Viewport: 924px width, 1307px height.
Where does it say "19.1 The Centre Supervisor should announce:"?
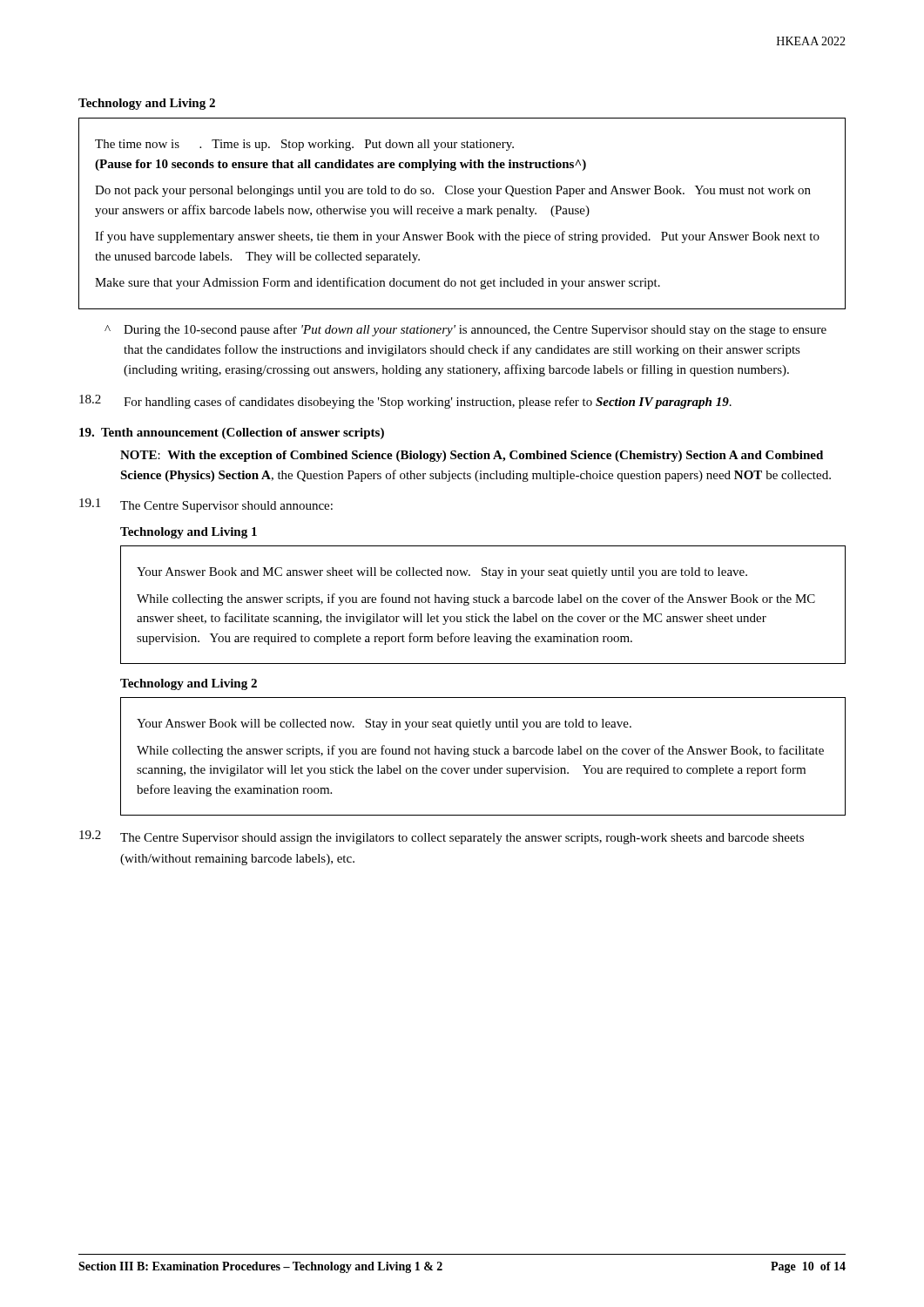[x=206, y=505]
